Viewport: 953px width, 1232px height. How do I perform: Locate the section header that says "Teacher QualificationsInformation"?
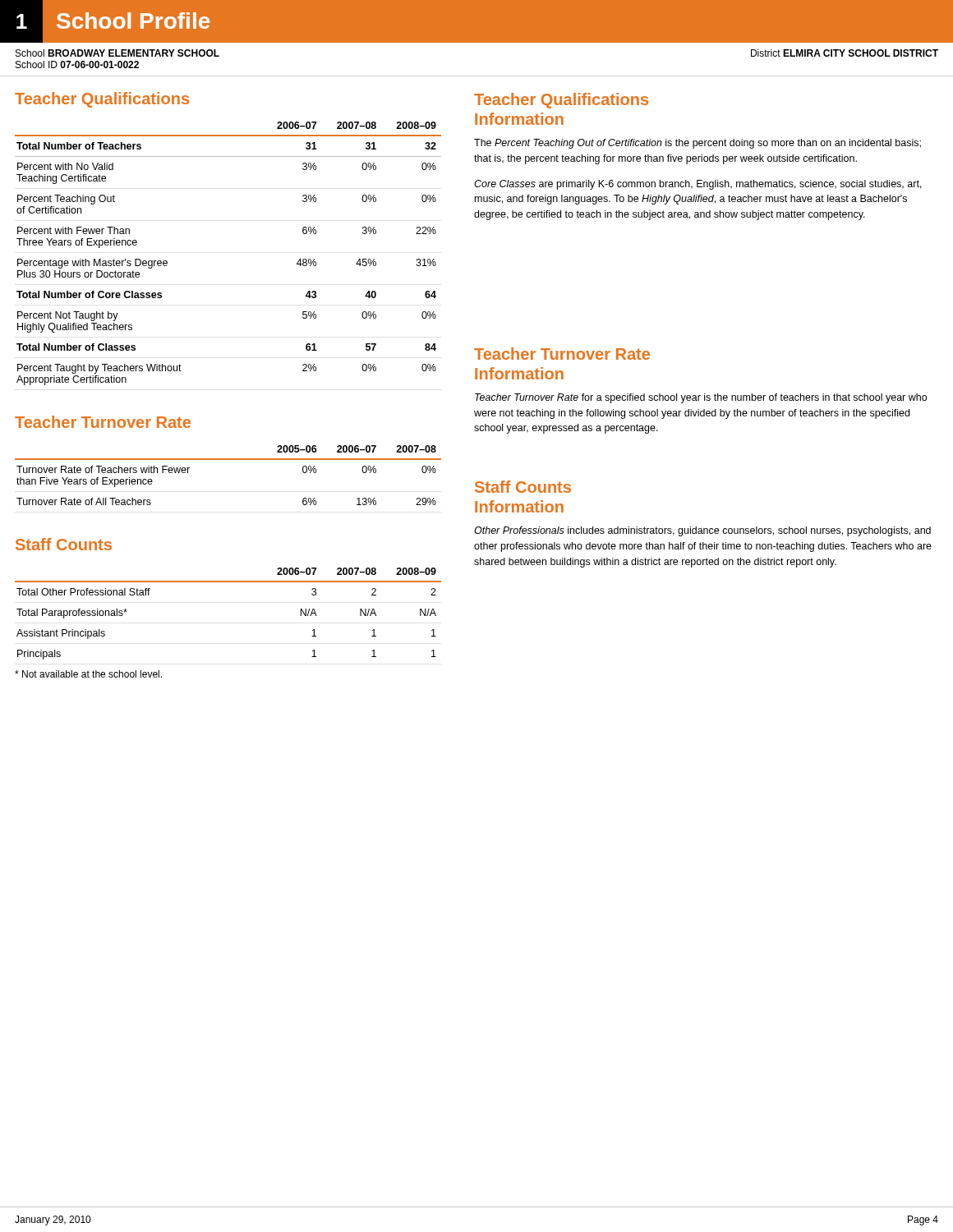[x=562, y=109]
